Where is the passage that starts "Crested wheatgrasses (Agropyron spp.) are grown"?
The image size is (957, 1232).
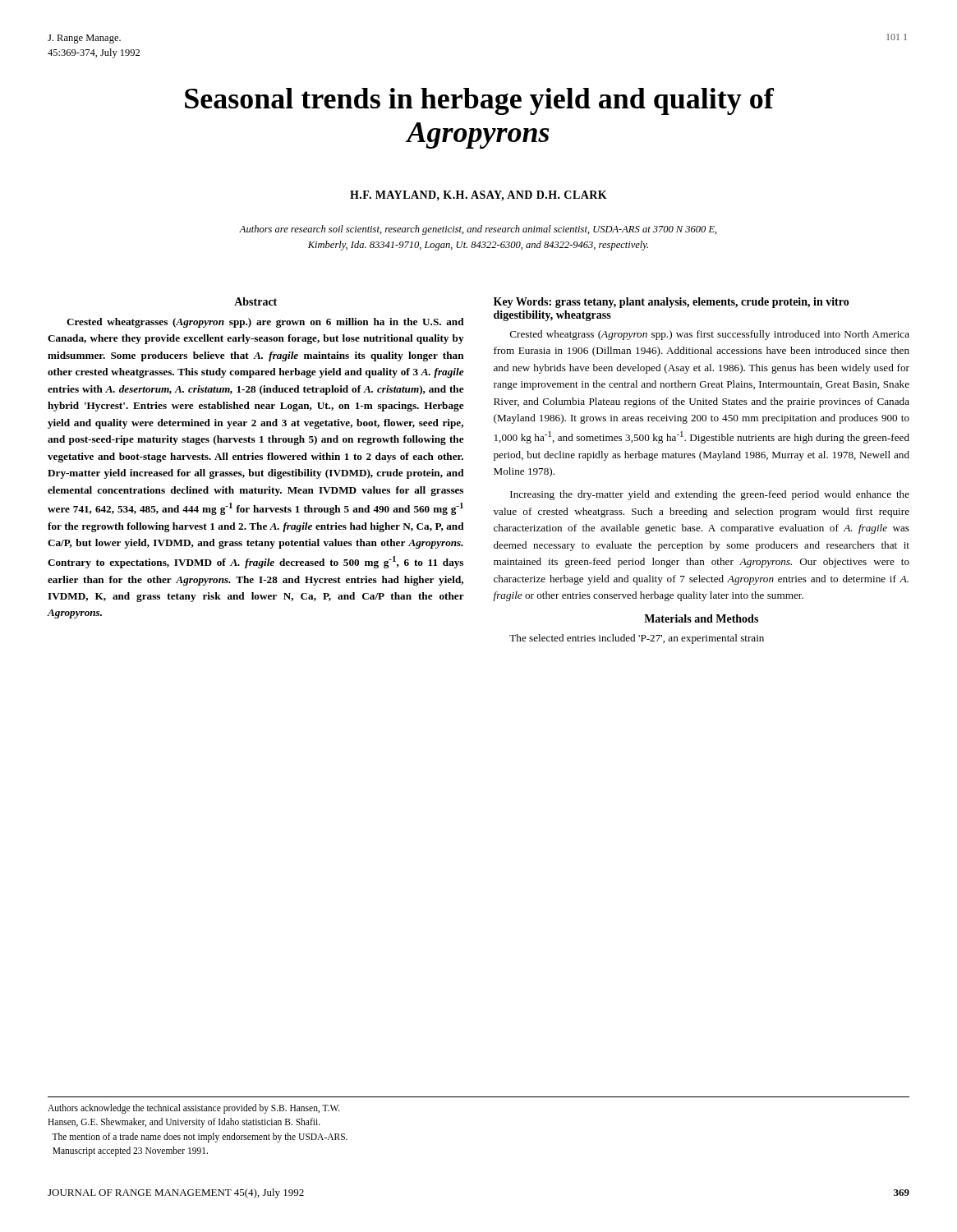click(256, 467)
